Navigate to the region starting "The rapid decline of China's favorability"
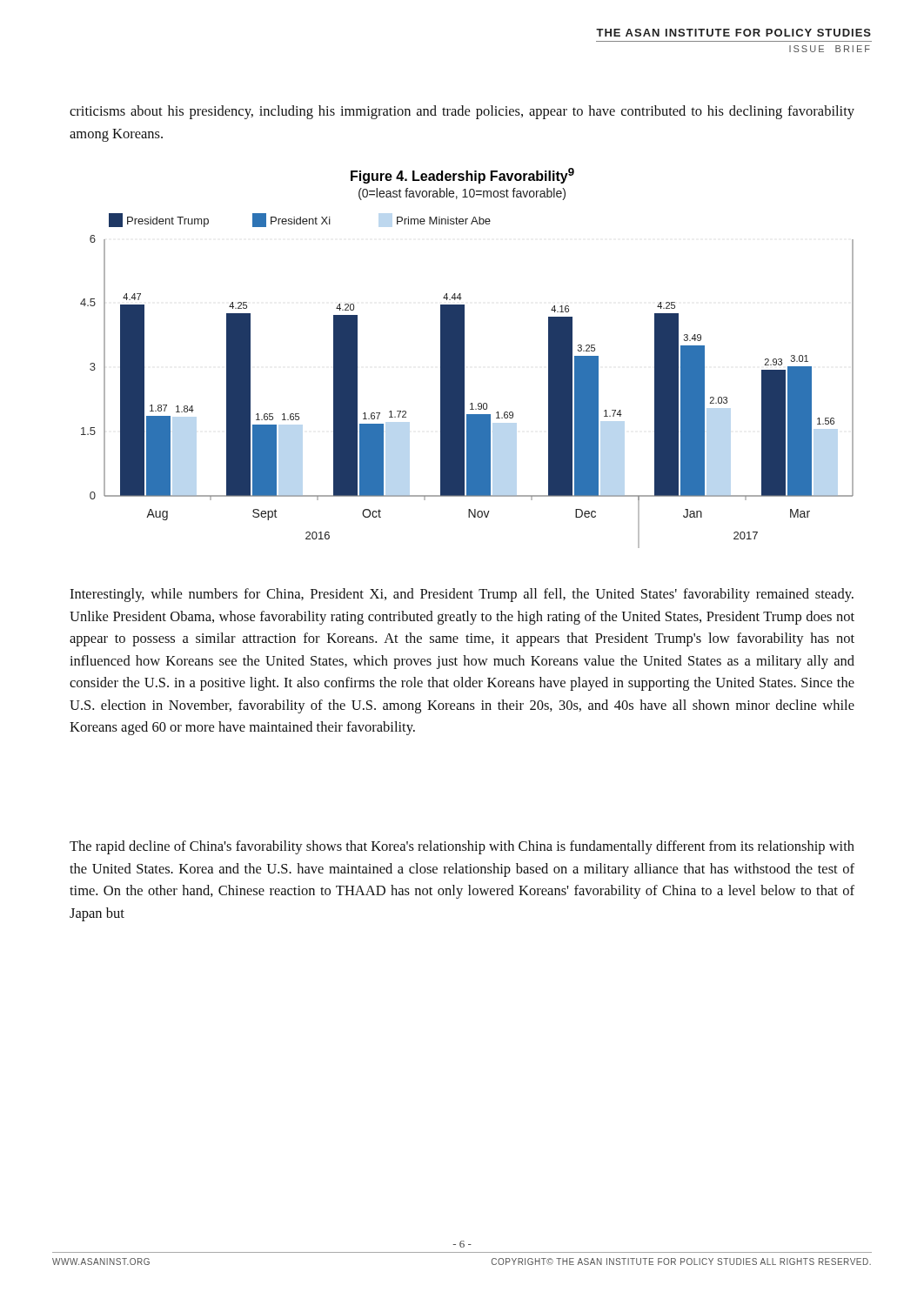This screenshot has width=924, height=1305. pos(462,879)
